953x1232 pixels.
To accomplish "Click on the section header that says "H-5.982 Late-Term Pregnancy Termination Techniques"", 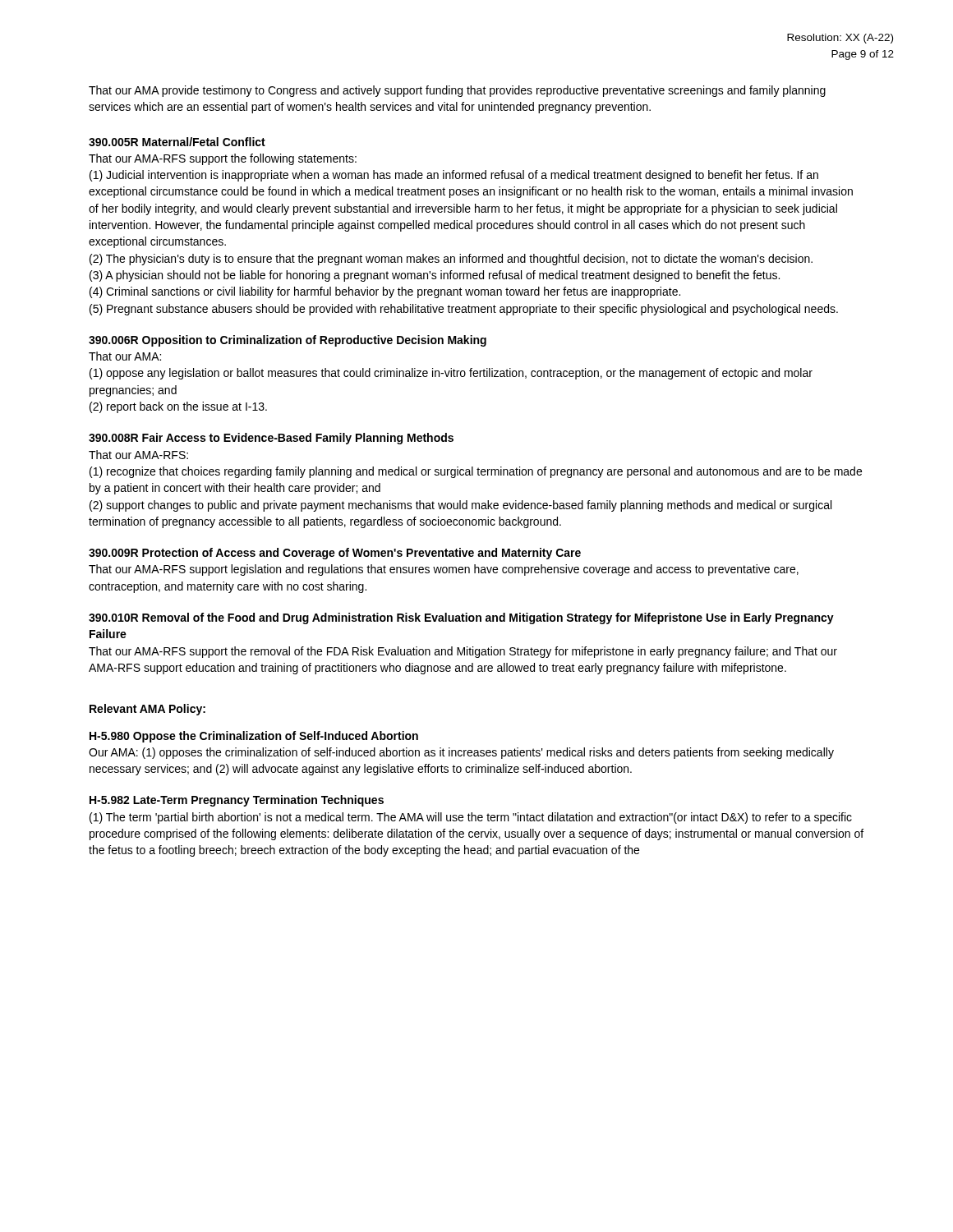I will (x=236, y=800).
